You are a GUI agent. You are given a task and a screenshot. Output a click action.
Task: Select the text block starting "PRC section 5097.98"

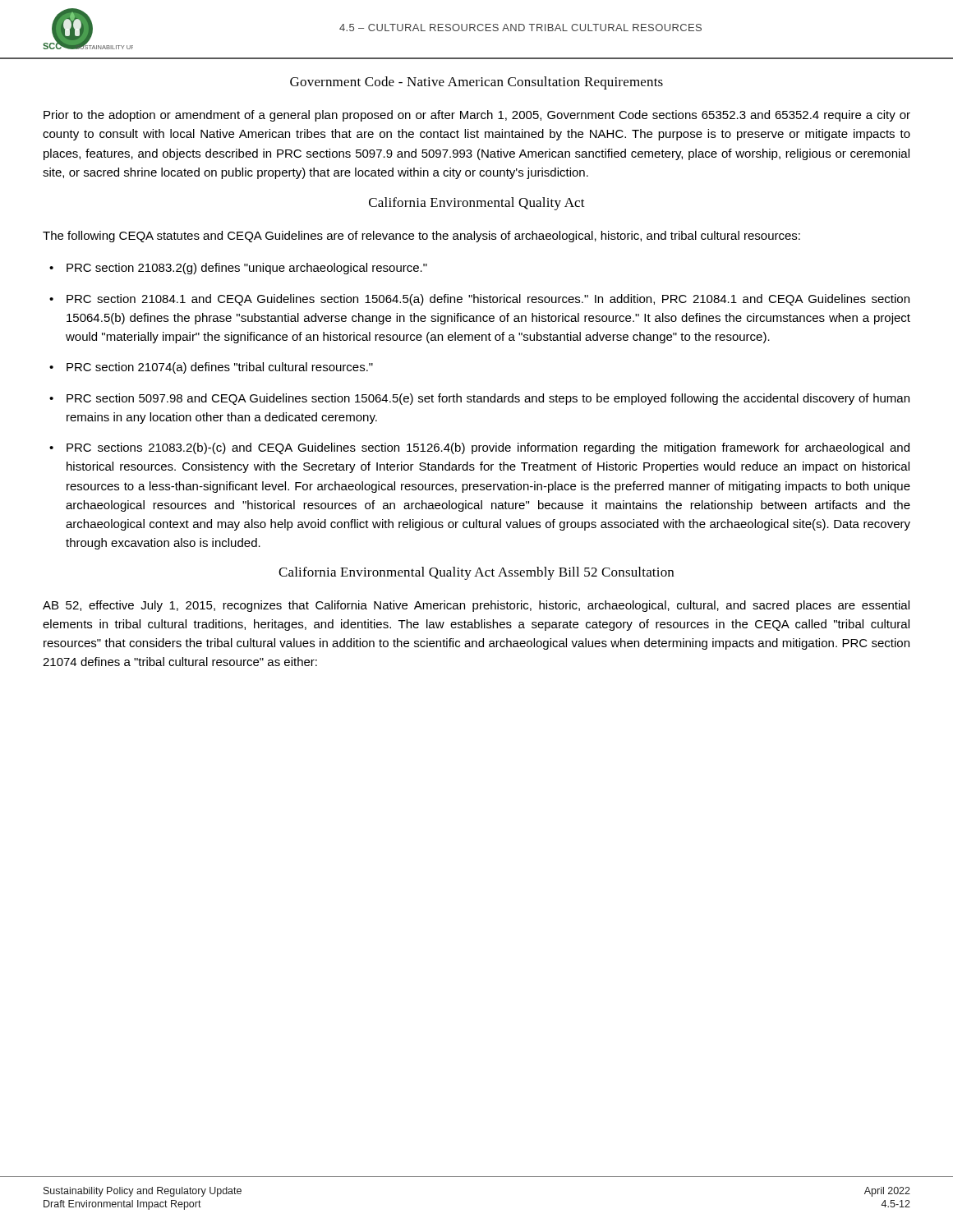(488, 407)
